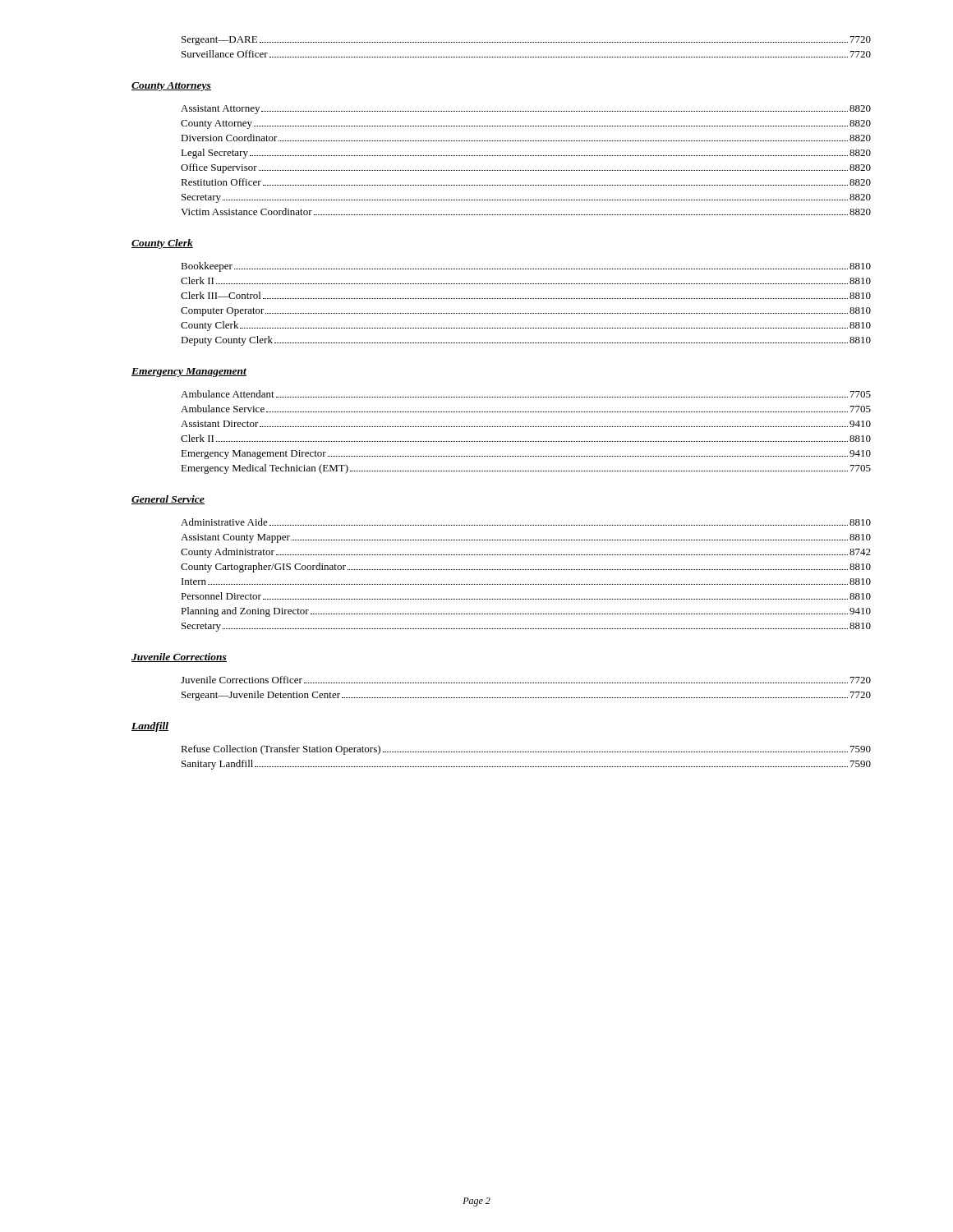The image size is (953, 1232).
Task: Locate the text starting "Personnel Director 8810"
Action: [x=526, y=596]
